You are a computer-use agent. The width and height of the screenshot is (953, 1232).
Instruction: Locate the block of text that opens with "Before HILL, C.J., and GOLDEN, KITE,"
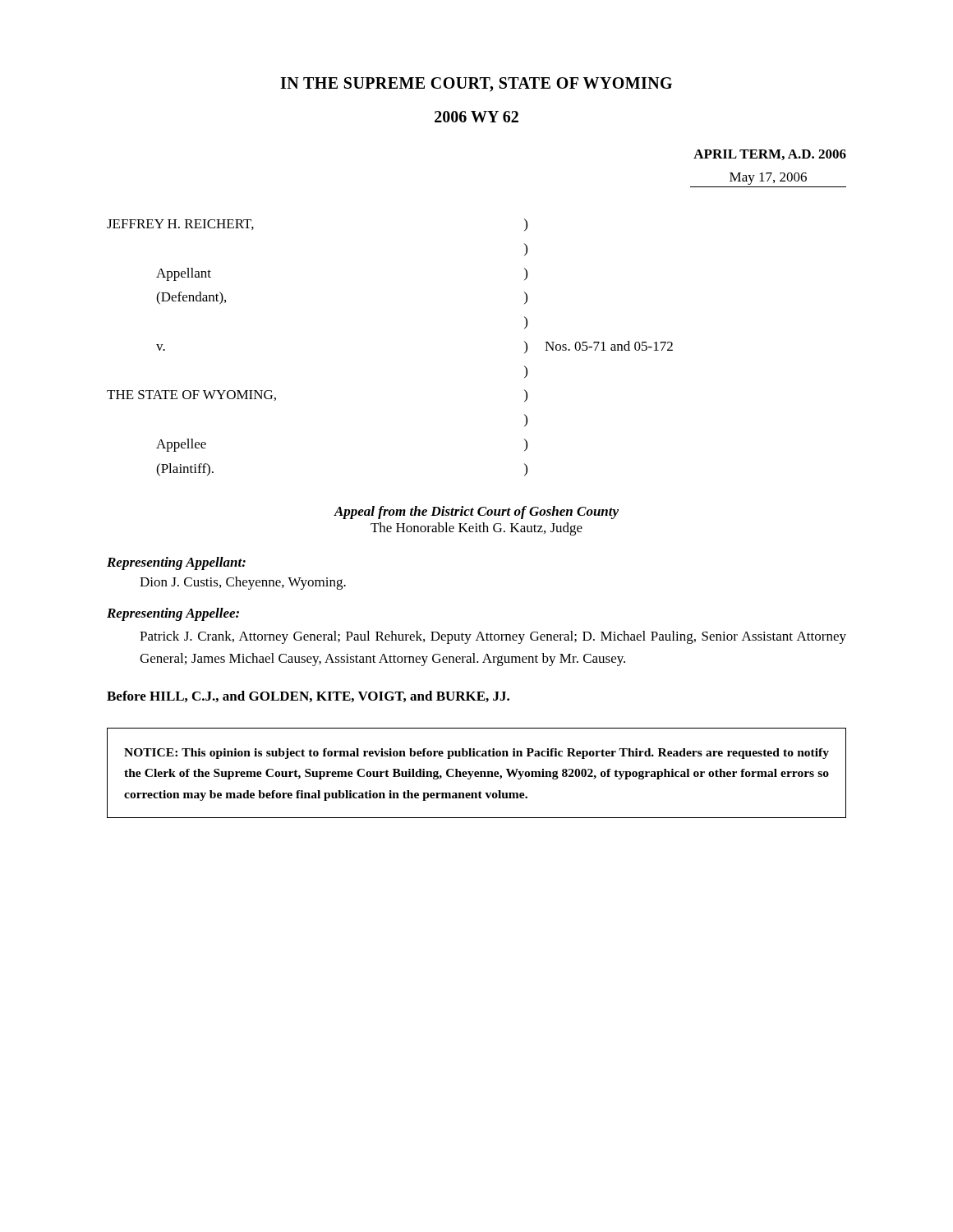point(308,696)
